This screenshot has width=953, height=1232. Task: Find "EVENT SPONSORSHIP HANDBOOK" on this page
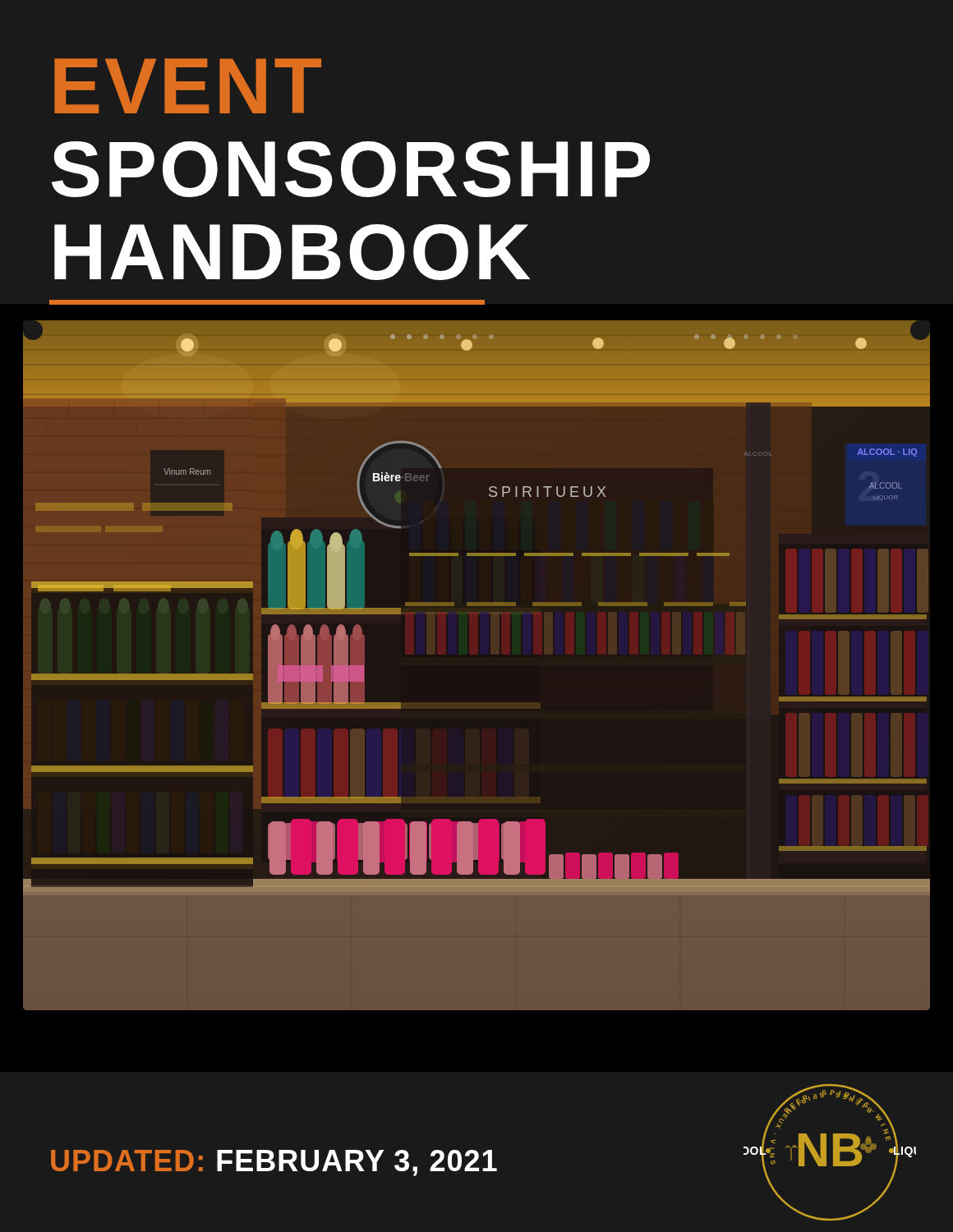501,169
